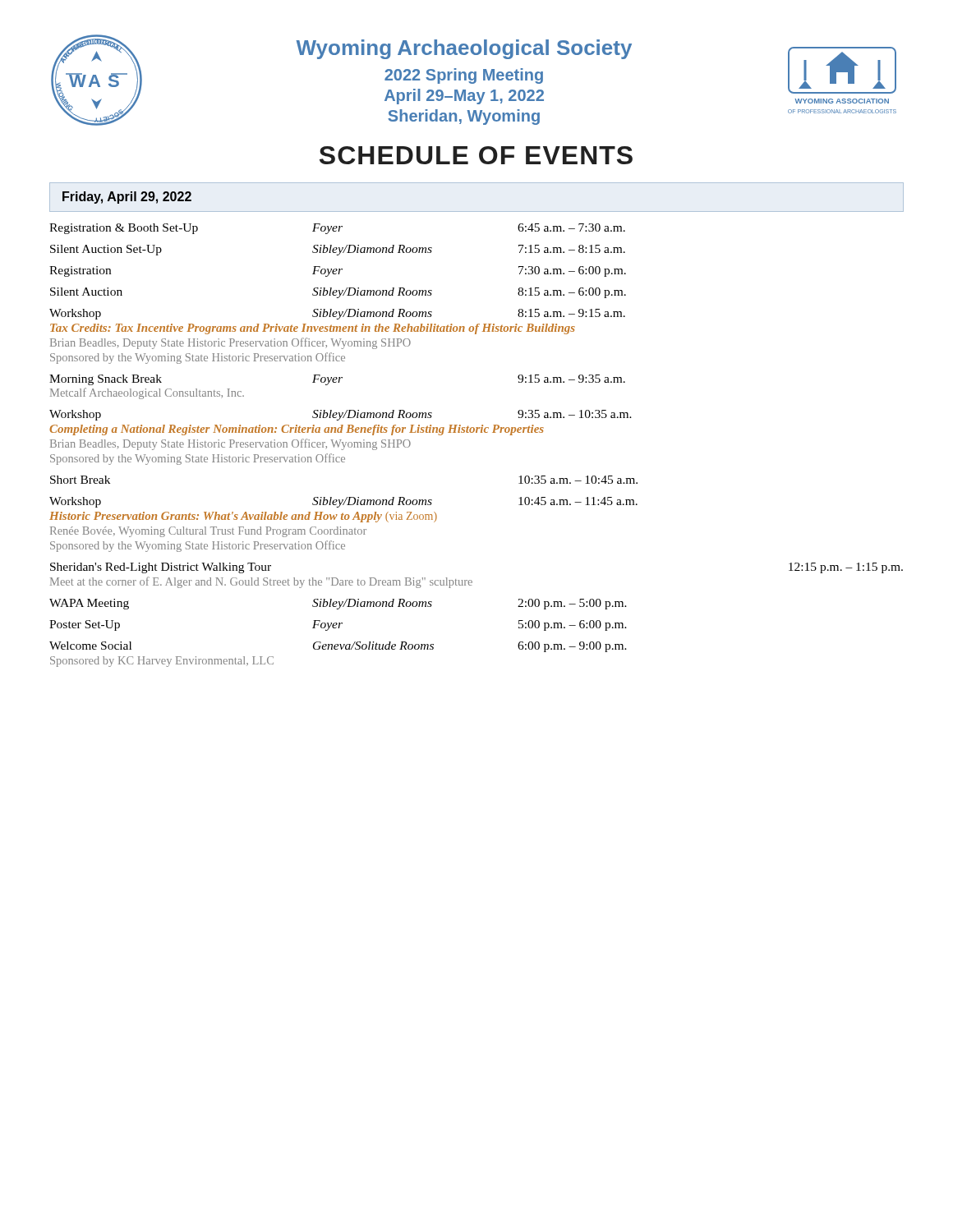
Task: Find "Friday, April 29, 2022" on this page
Action: point(127,197)
